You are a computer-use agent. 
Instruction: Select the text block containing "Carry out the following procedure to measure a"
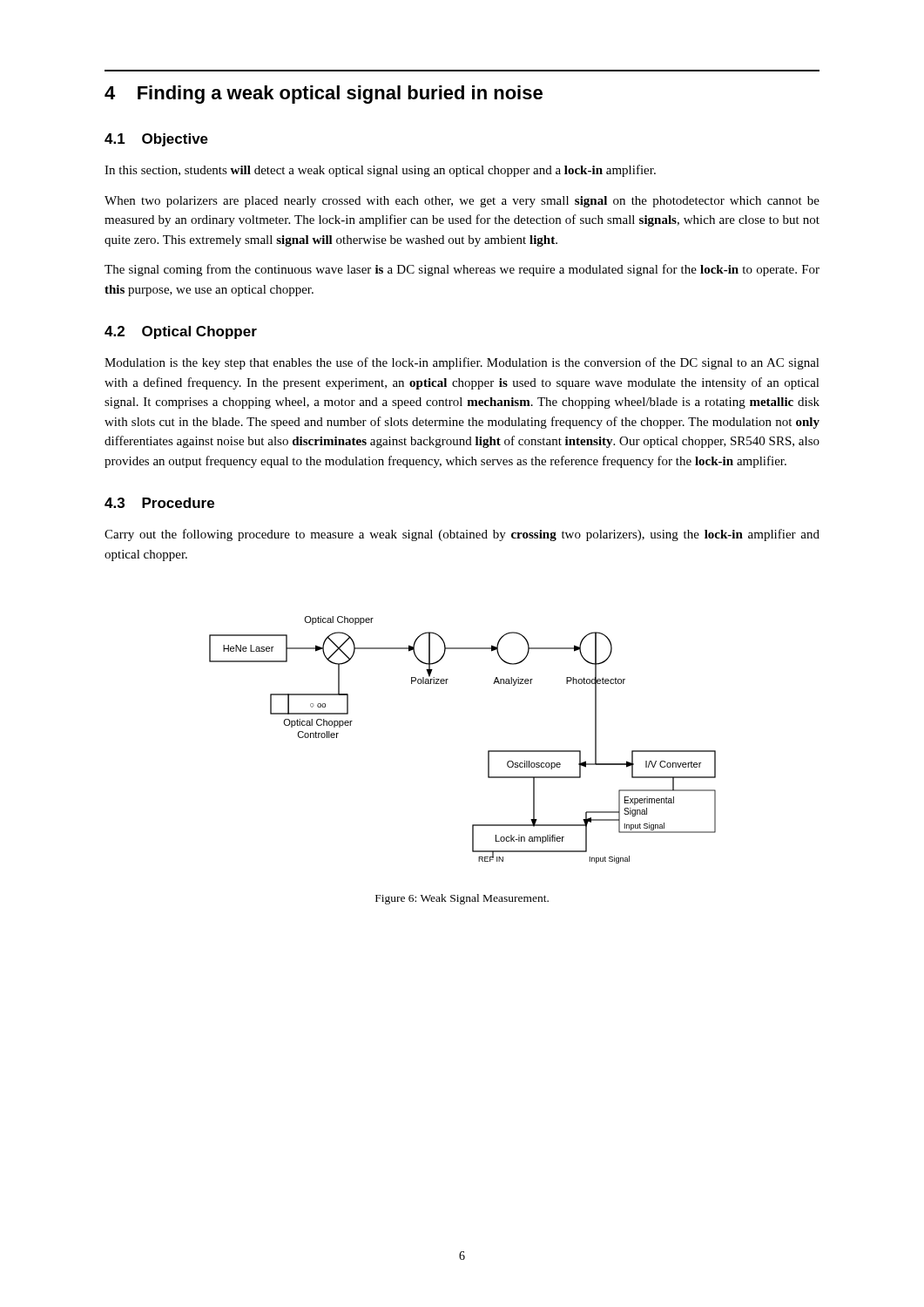click(x=462, y=544)
